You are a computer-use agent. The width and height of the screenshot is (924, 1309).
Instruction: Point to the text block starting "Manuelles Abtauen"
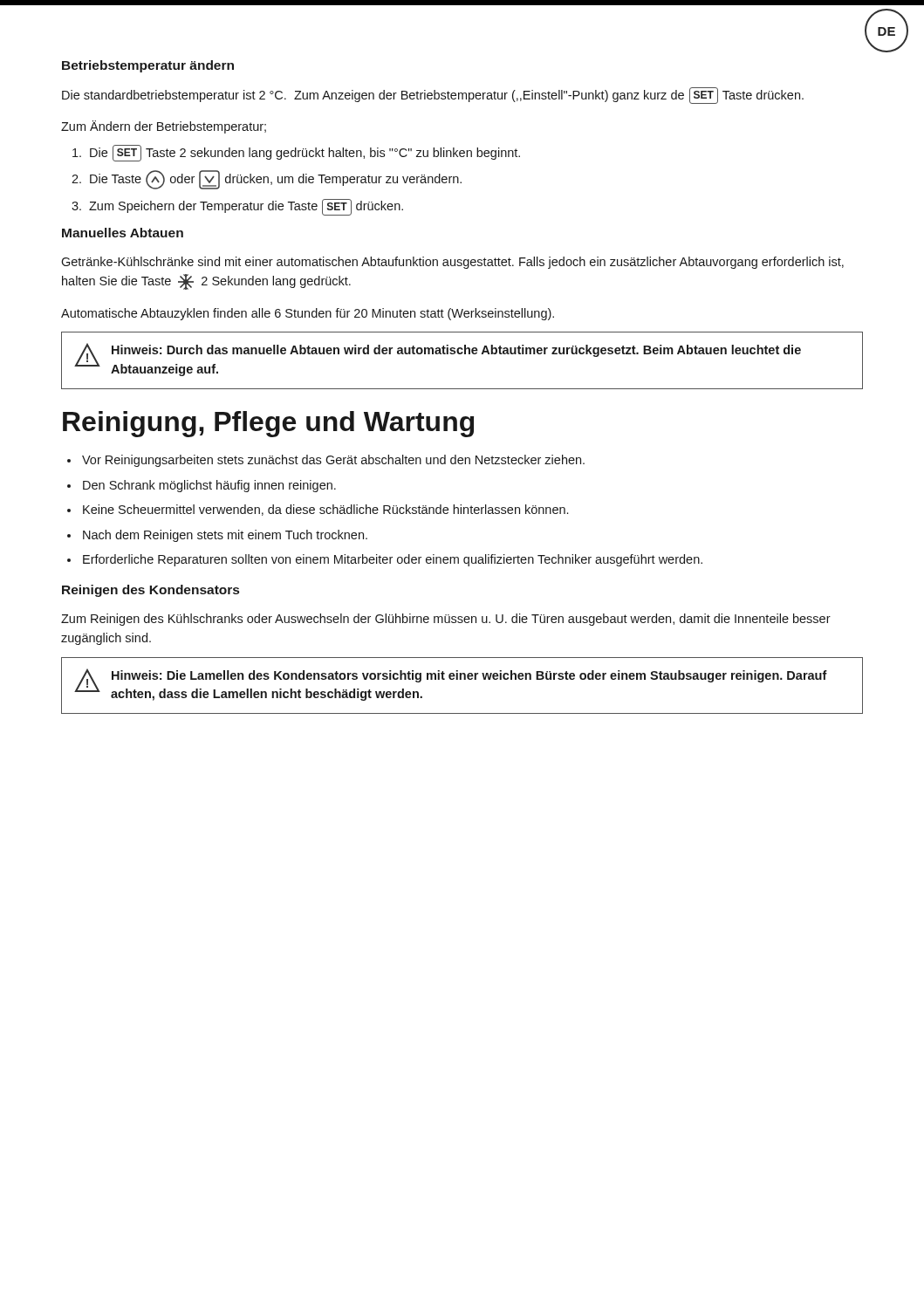click(123, 233)
